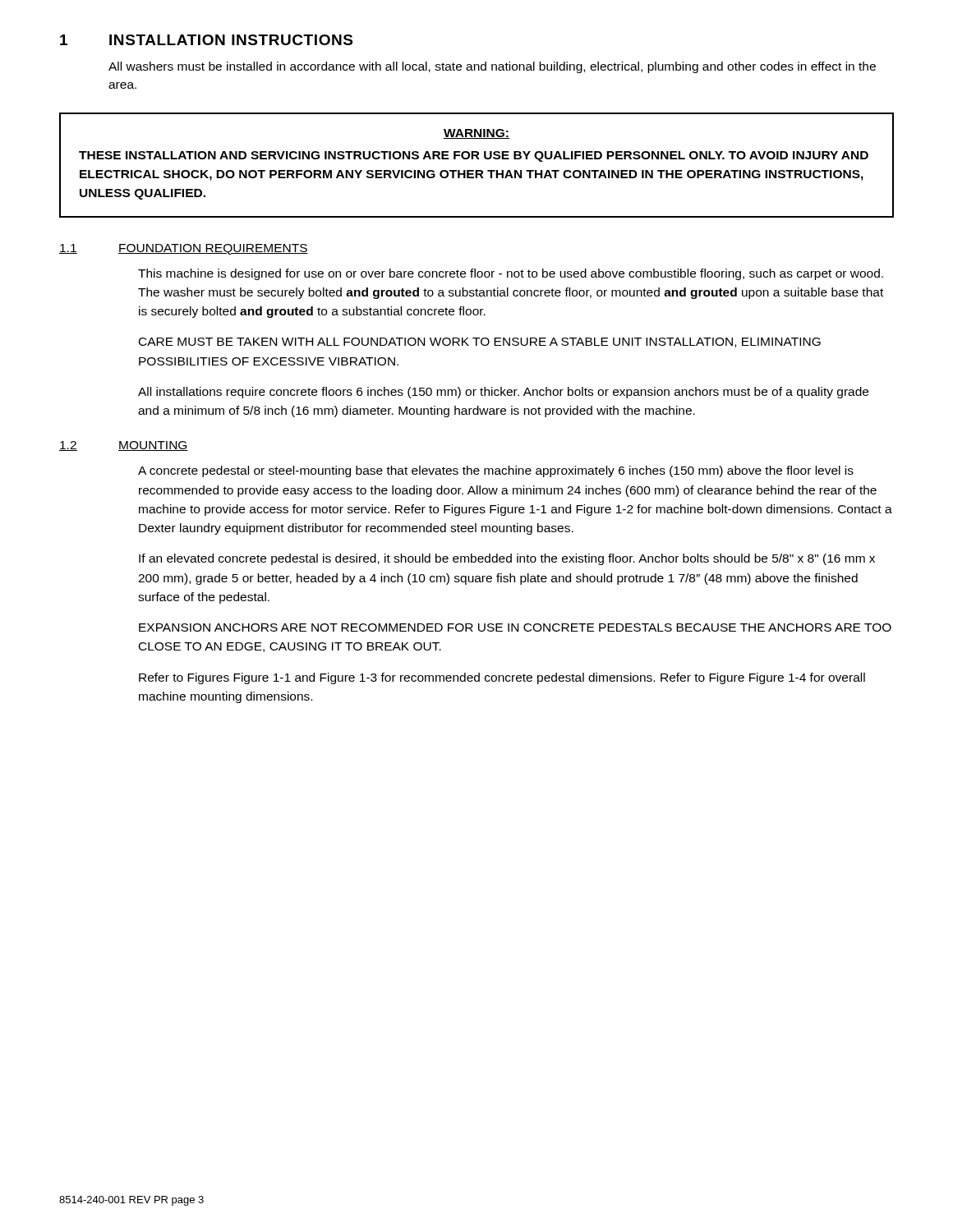Click on the section header that says "1 INSTALLATION INSTRUCTIONS"
The width and height of the screenshot is (953, 1232).
coord(206,40)
